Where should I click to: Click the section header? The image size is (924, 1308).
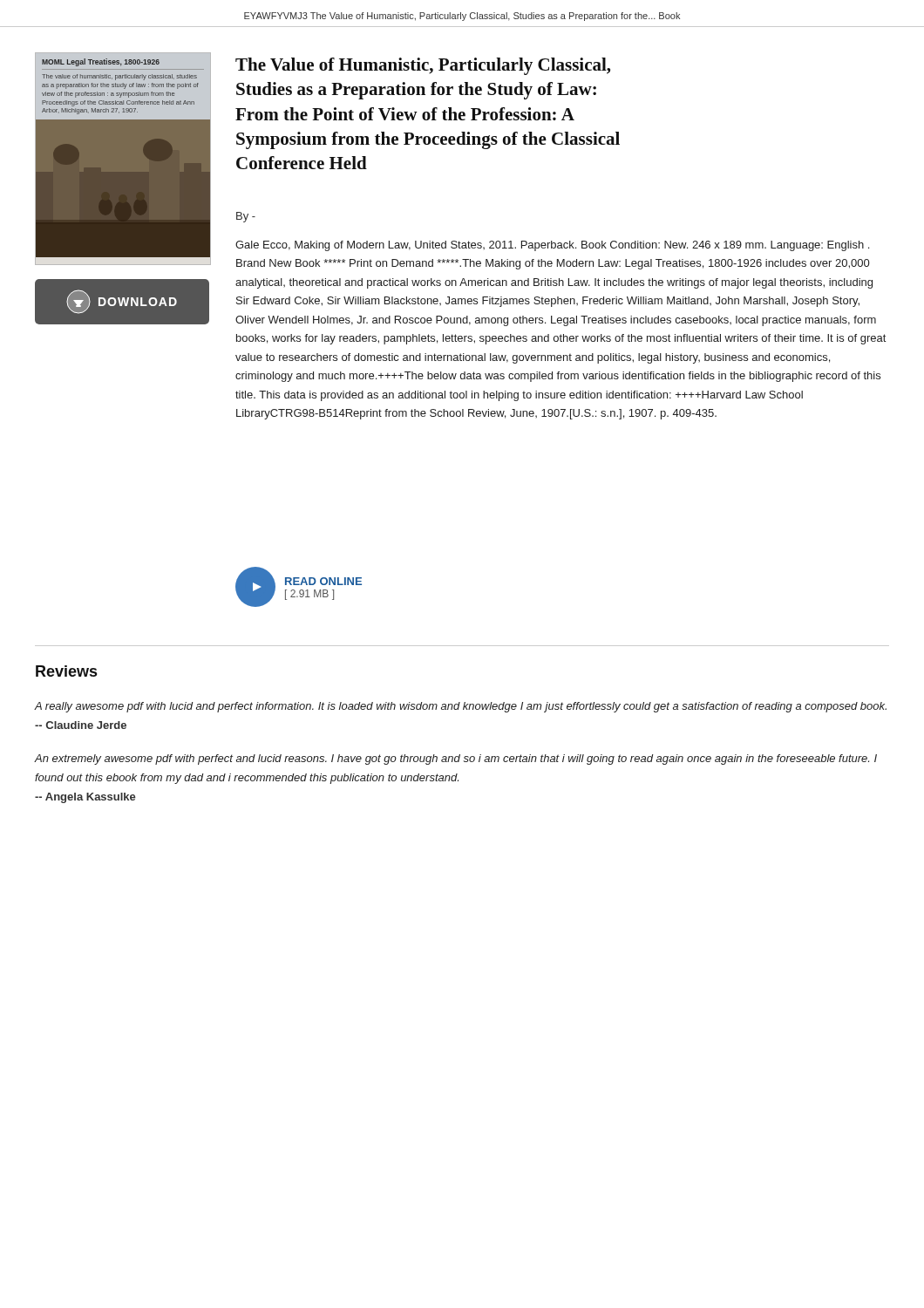point(66,671)
